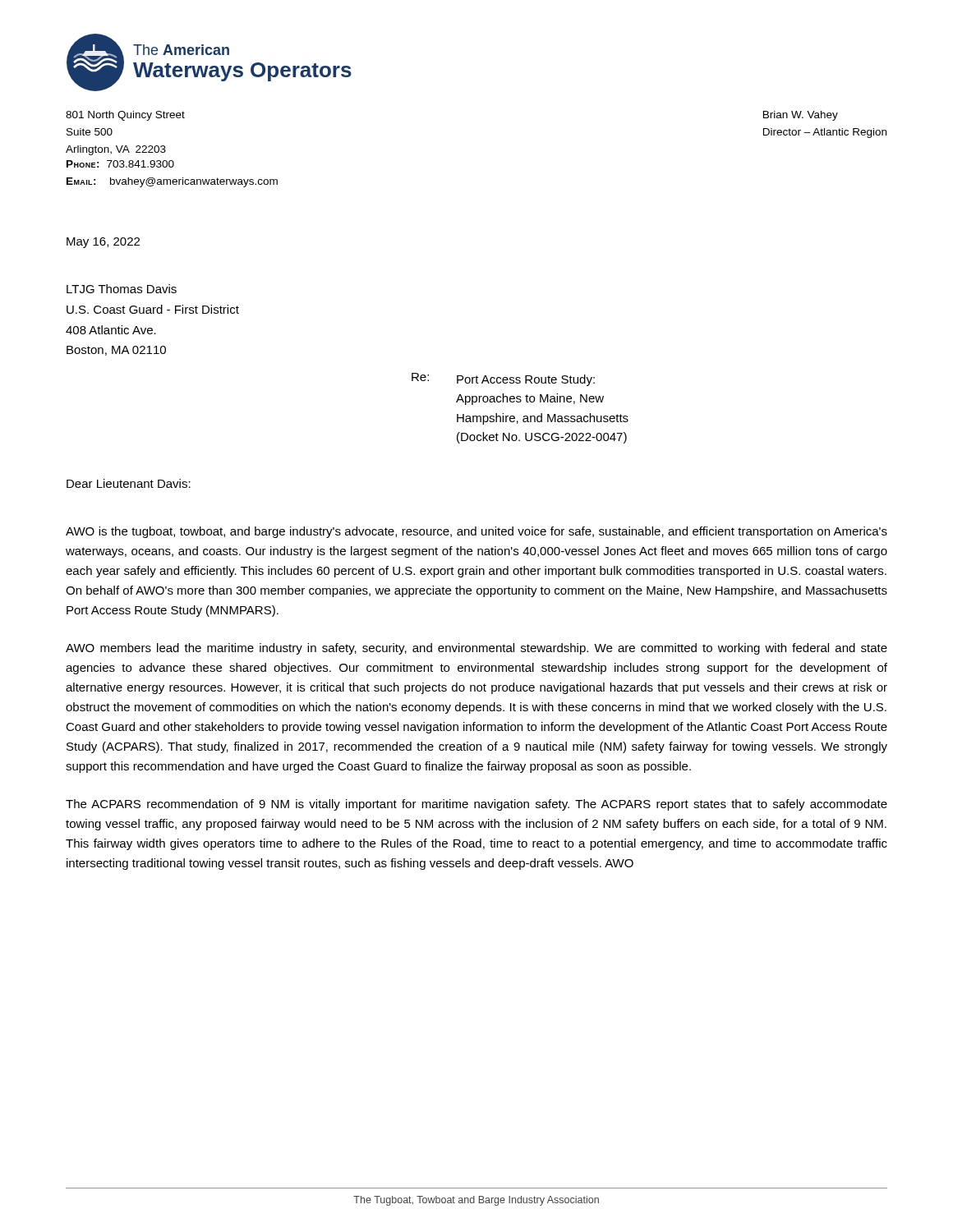Find the text block starting "801 North Quincy Street Suite 500 Arlington, VA"

[x=125, y=116]
